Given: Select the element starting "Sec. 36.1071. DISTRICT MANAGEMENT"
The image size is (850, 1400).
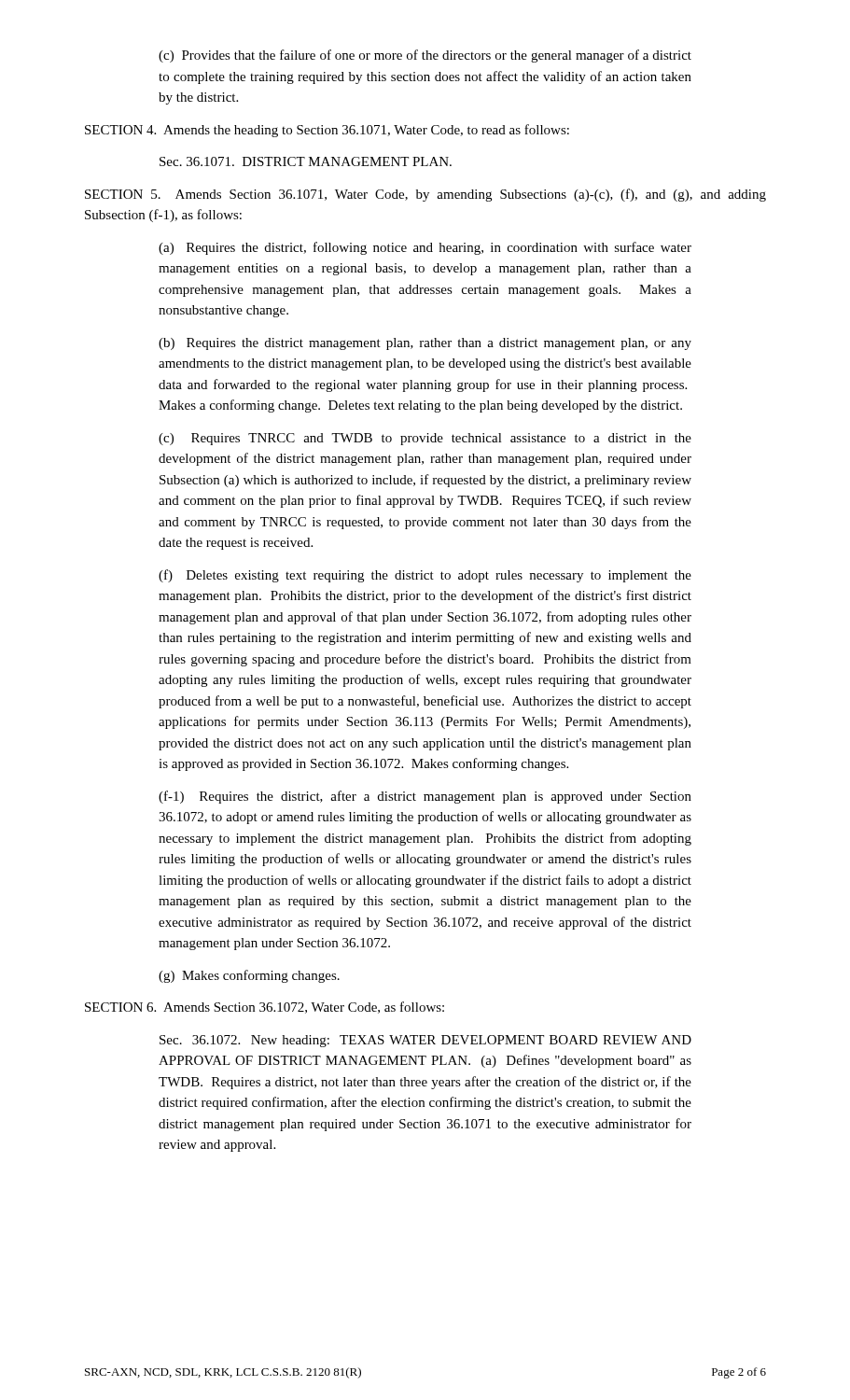Looking at the screenshot, I should click(x=425, y=162).
